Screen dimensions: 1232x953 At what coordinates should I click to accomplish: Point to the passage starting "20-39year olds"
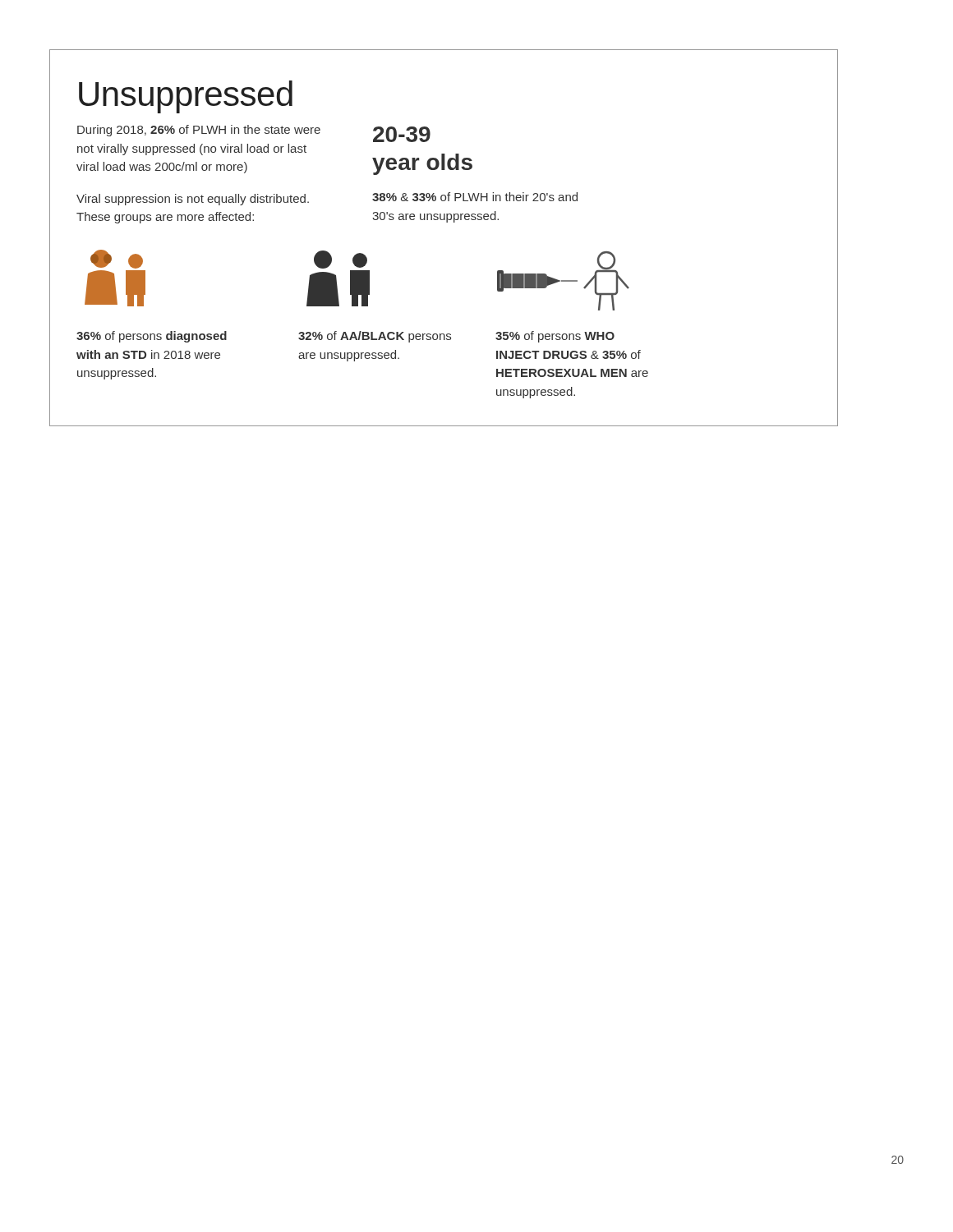tap(402, 134)
